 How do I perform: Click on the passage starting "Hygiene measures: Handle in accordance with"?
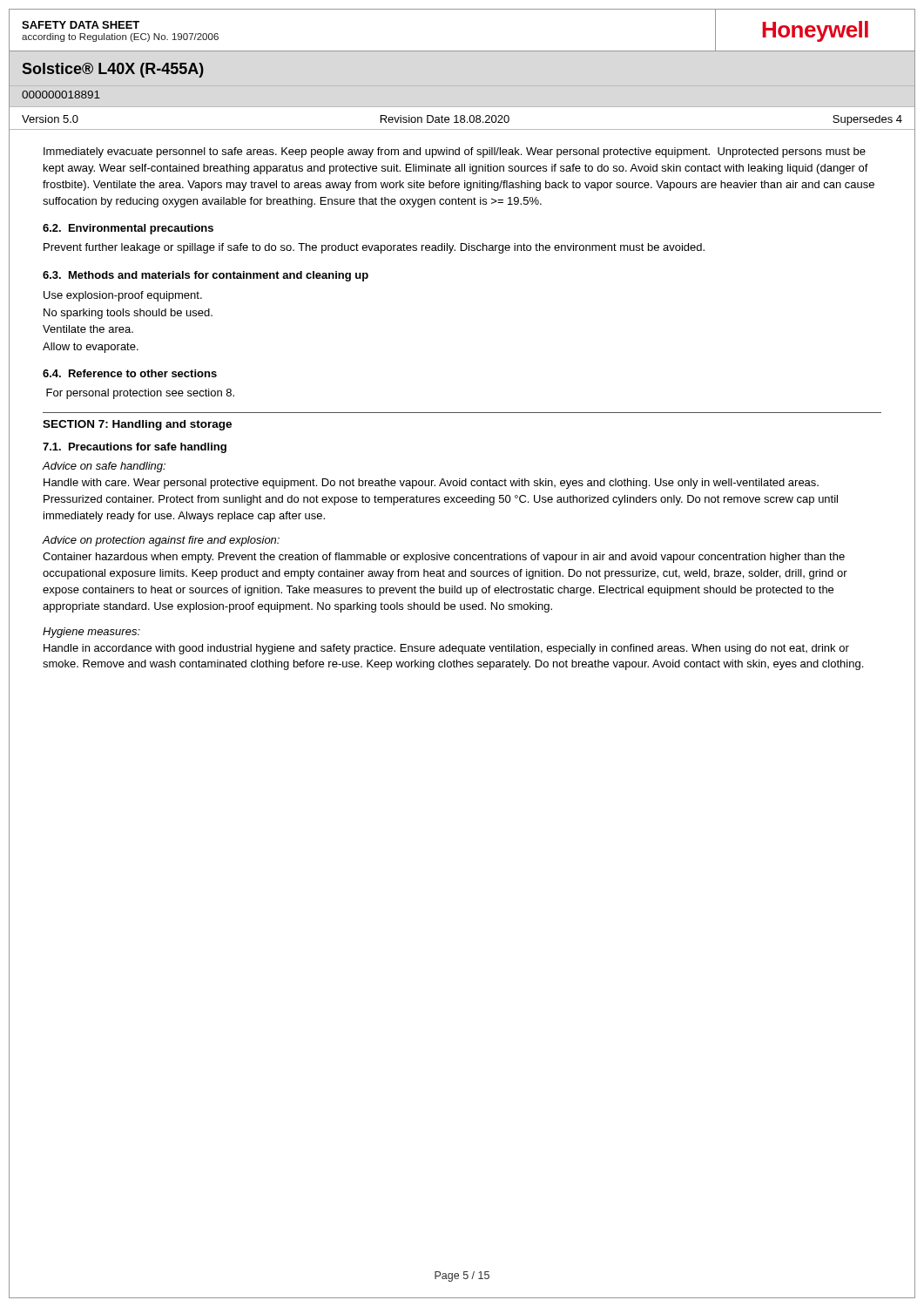453,647
